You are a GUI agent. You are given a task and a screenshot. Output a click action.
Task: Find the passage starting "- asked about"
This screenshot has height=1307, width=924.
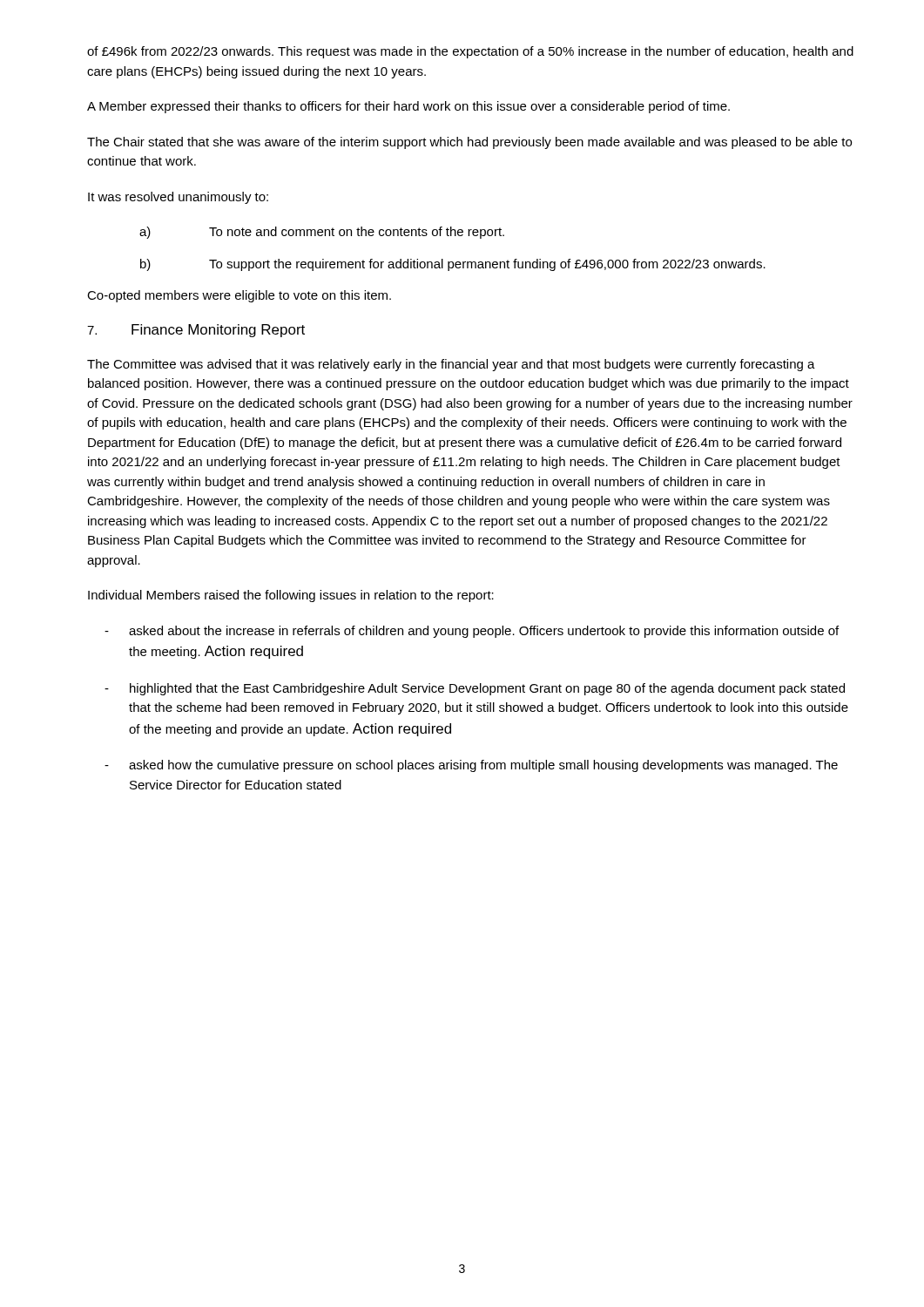click(x=479, y=642)
